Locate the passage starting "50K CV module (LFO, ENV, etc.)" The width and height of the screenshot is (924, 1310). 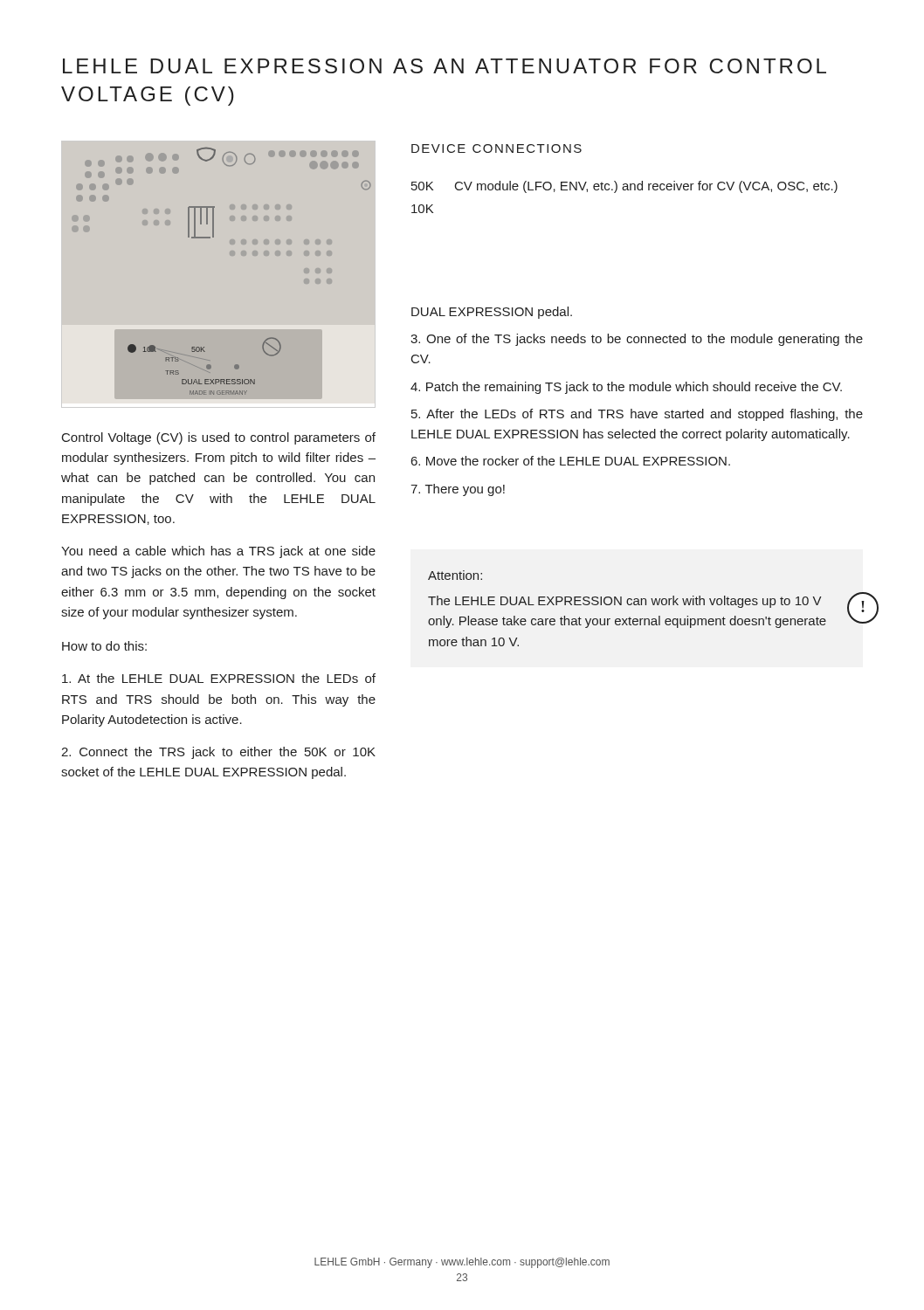pyautogui.click(x=637, y=198)
